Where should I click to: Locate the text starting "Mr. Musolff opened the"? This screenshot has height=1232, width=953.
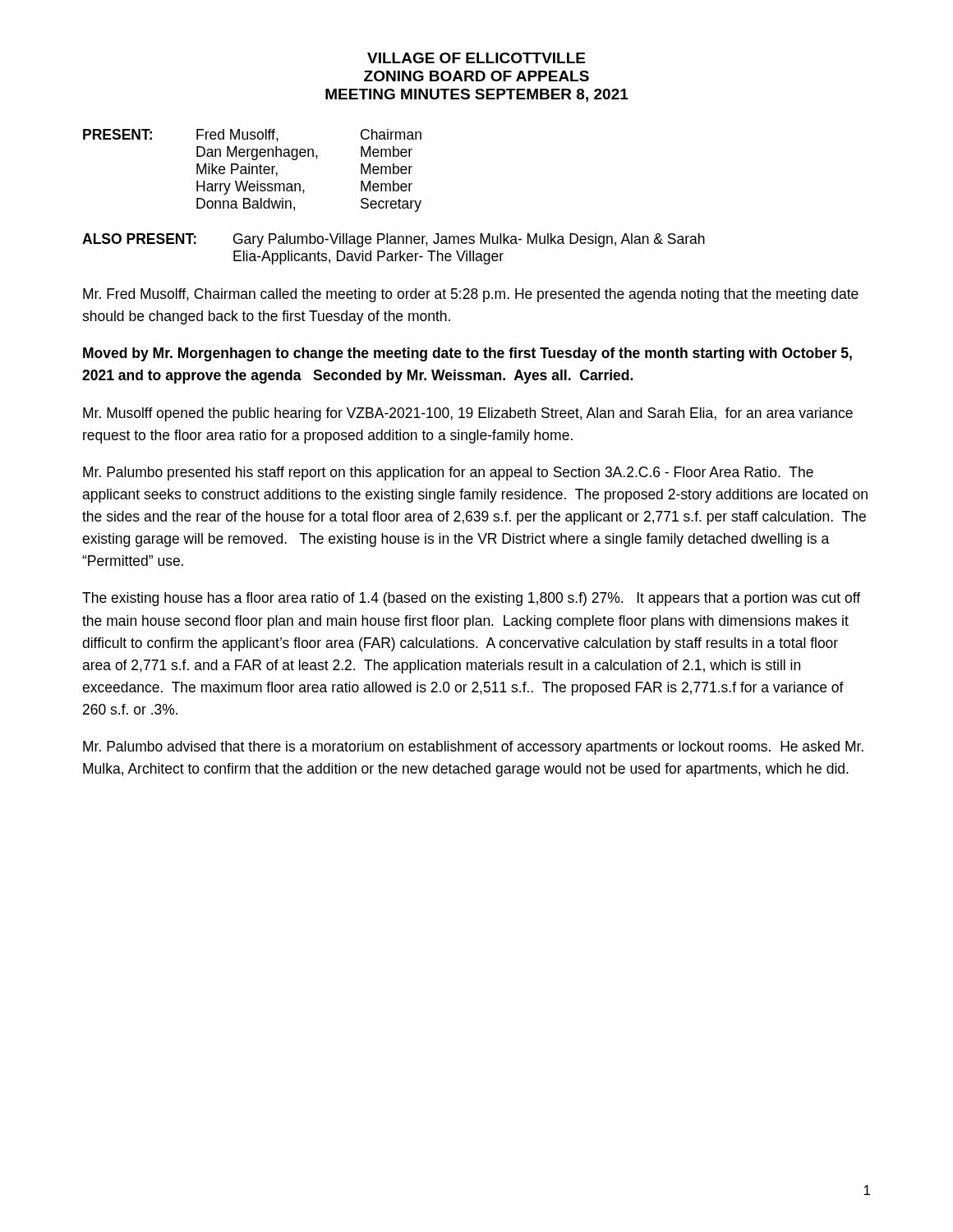468,424
